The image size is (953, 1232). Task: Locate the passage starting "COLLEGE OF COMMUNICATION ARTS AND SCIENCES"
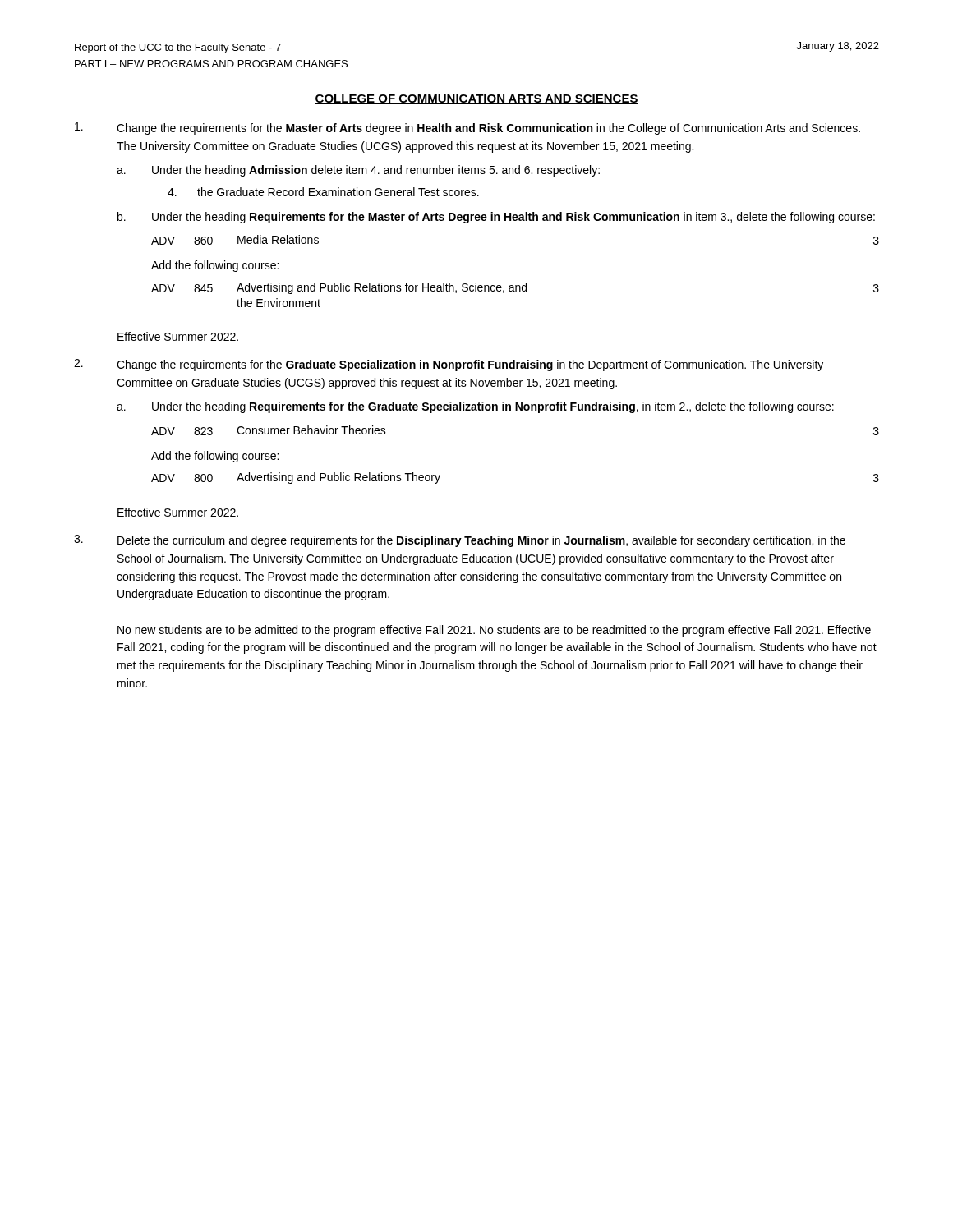click(476, 98)
